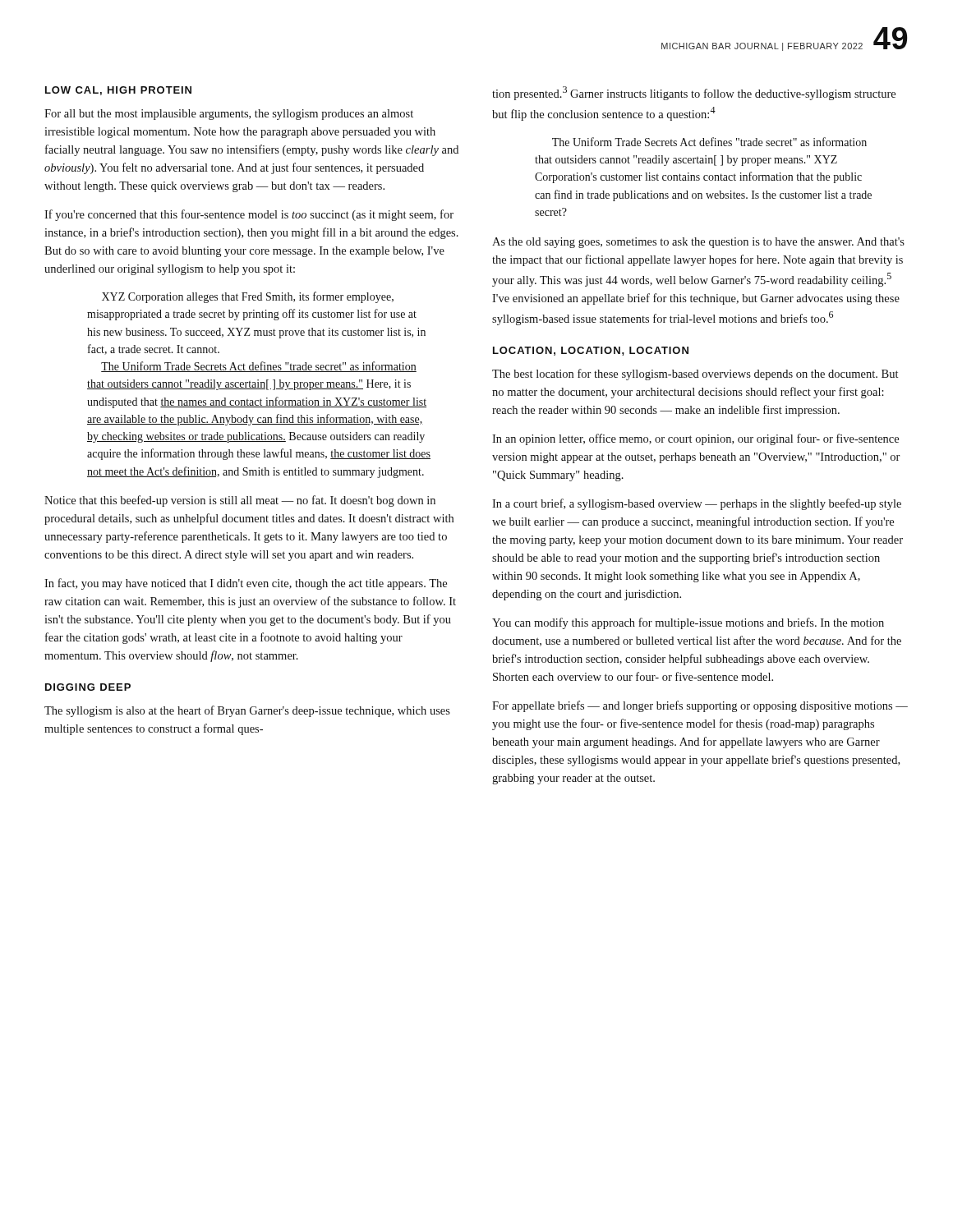Click on the text block that reads "For all but the most implausible"
The image size is (953, 1232).
click(252, 149)
